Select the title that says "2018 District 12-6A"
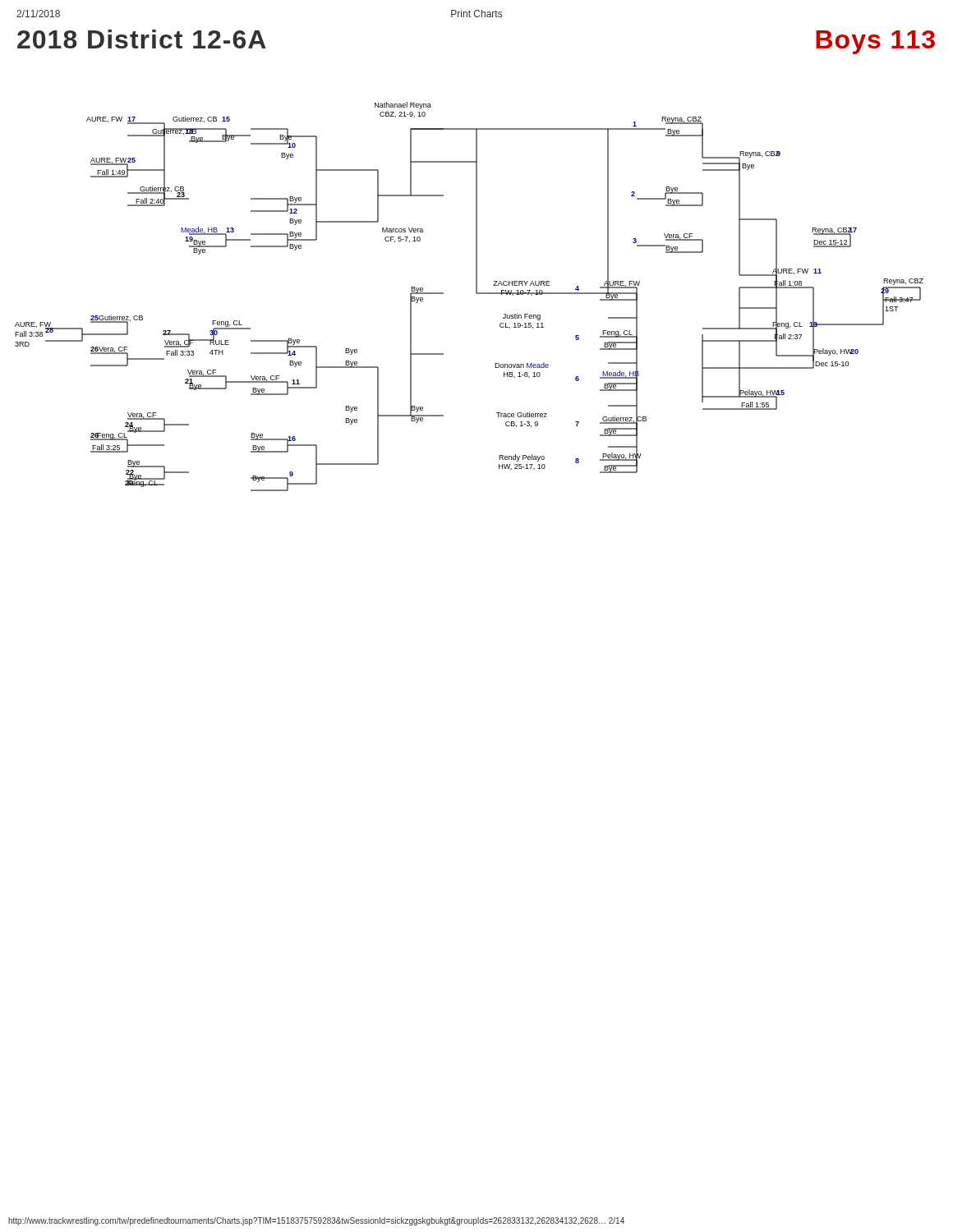 142,39
